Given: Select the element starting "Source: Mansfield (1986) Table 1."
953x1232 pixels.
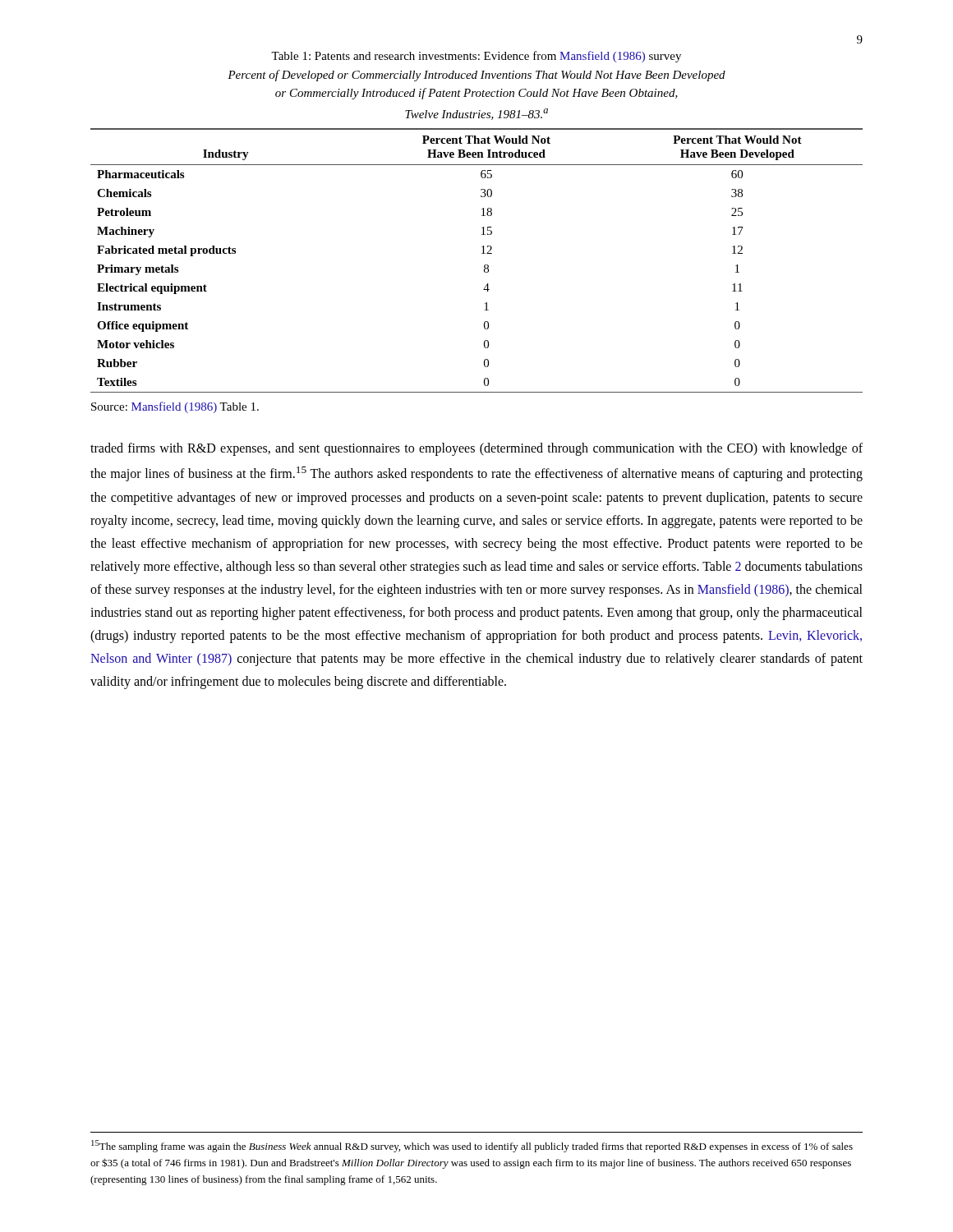Looking at the screenshot, I should [175, 407].
